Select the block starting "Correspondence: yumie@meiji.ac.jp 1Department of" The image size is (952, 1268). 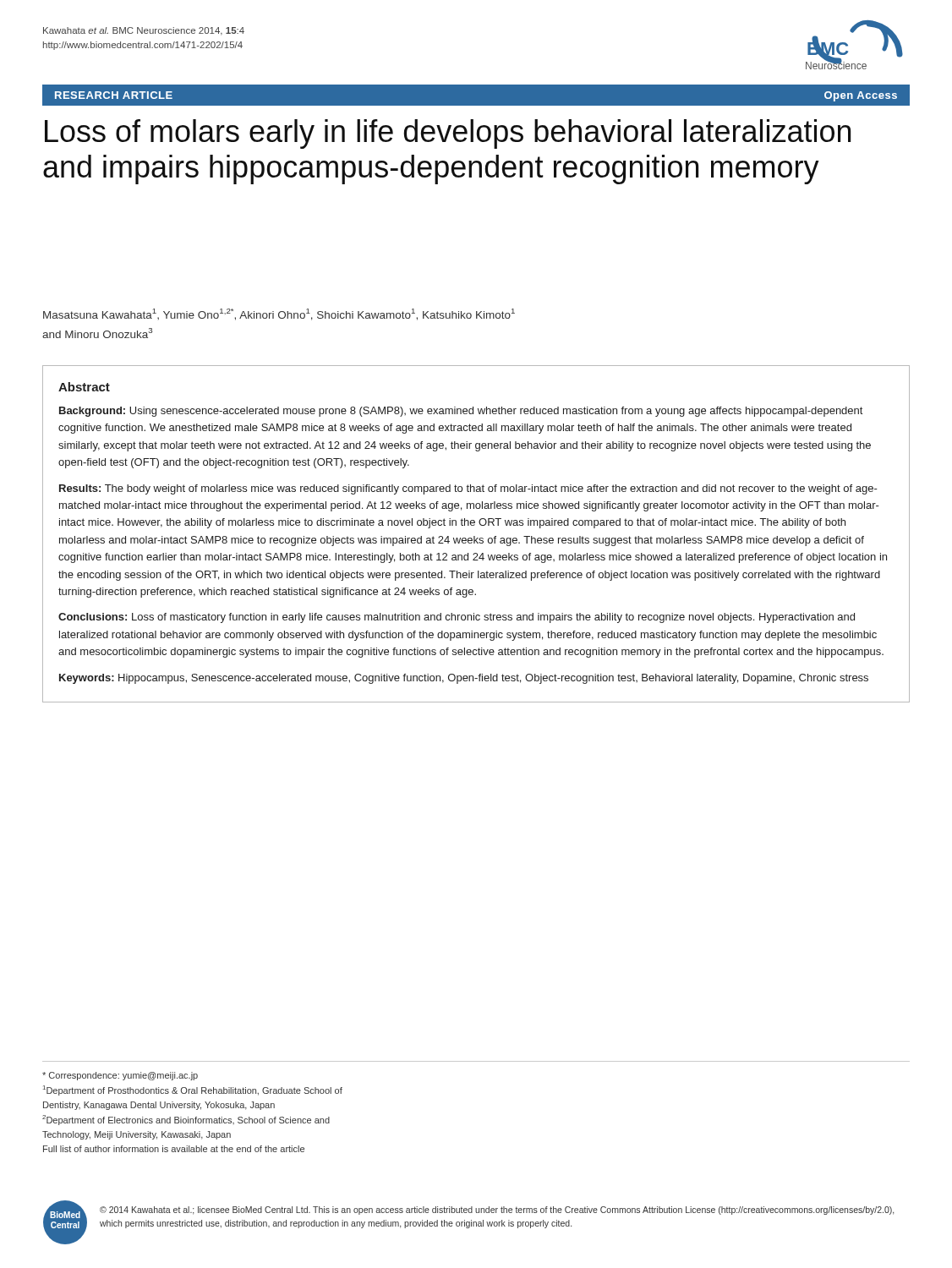[x=120, y=1076]
